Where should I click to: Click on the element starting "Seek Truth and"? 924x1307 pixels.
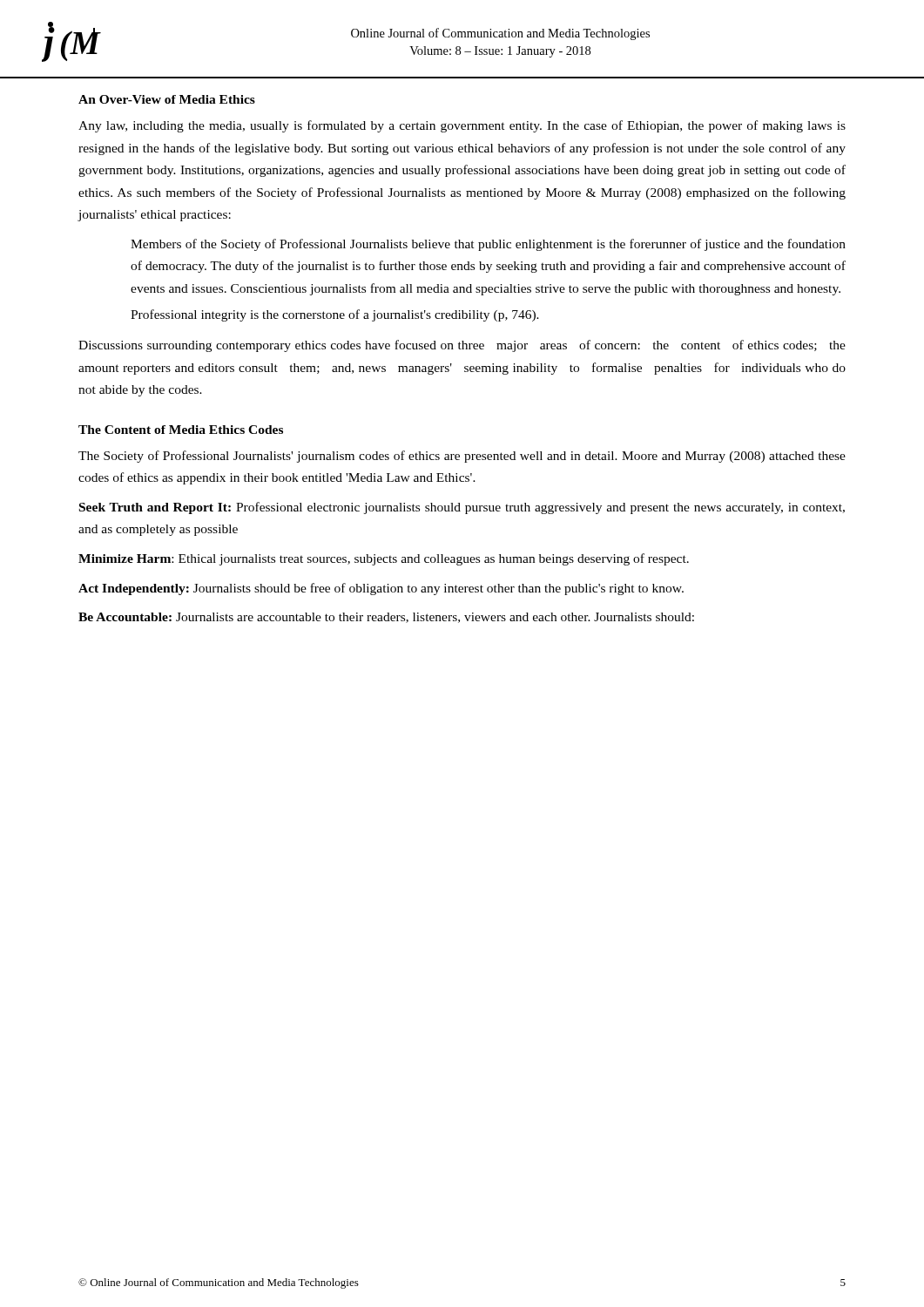tap(462, 518)
